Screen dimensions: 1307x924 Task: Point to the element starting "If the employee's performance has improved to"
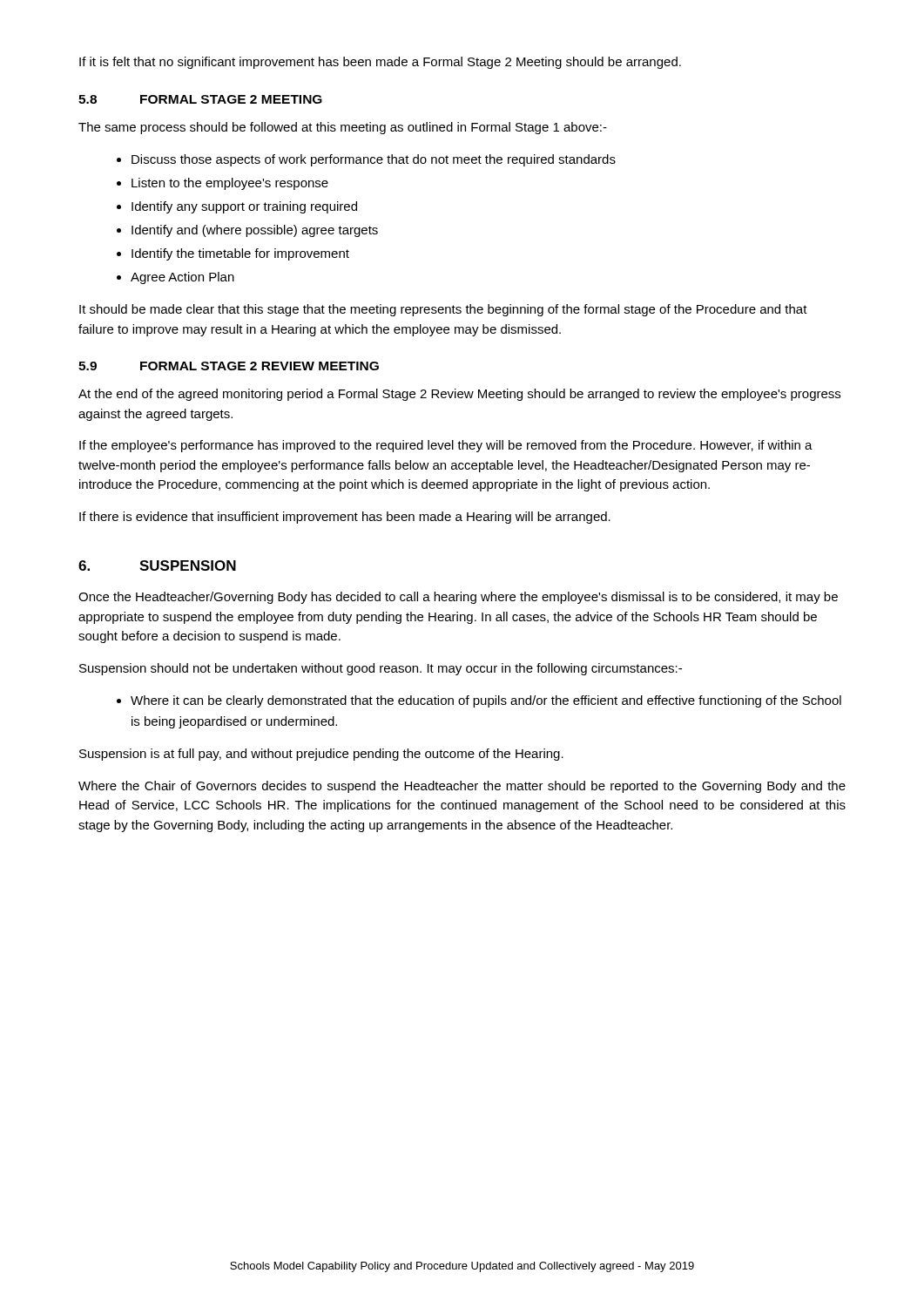pyautogui.click(x=445, y=464)
